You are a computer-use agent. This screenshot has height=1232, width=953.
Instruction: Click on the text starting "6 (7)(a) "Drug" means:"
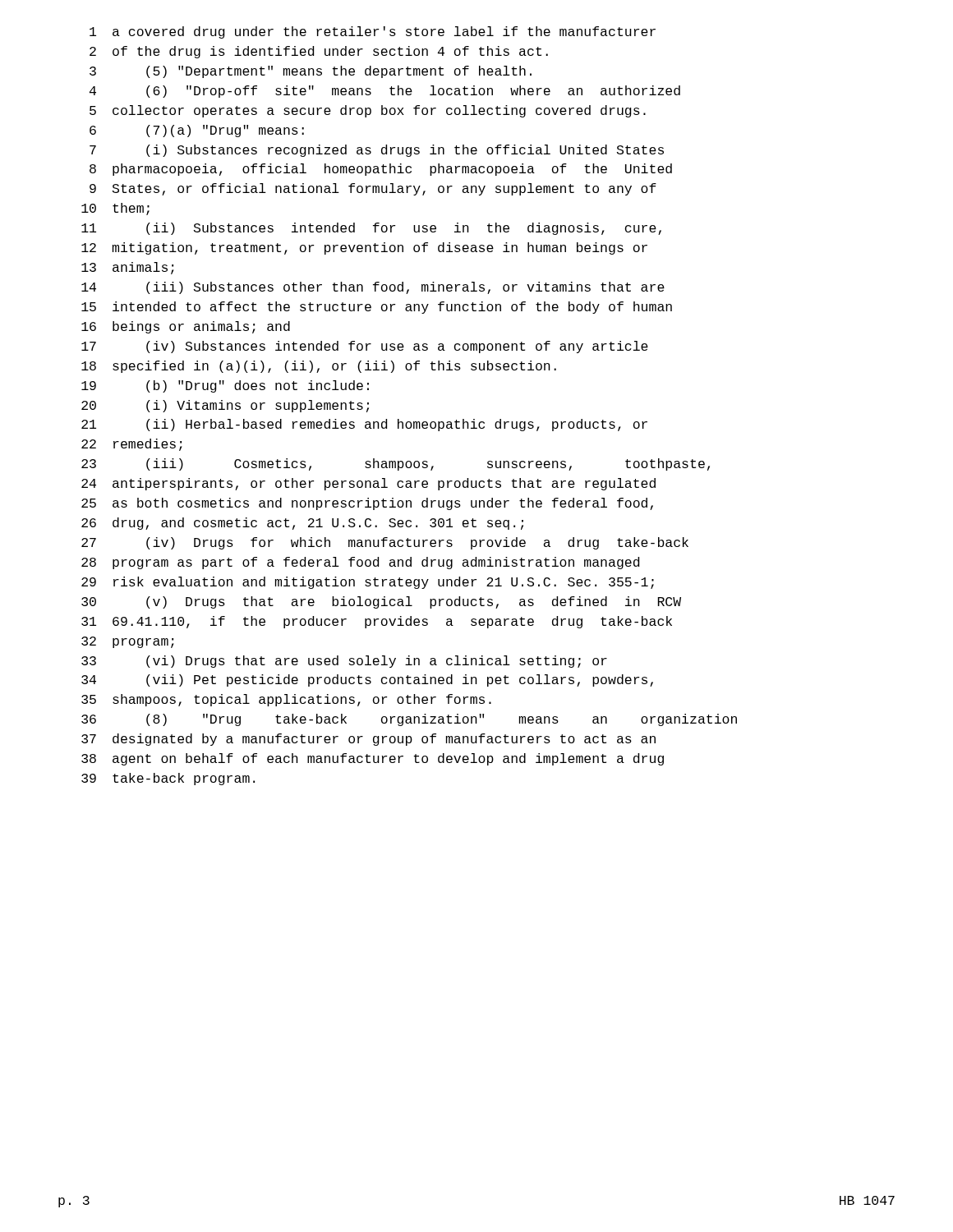point(92,130)
